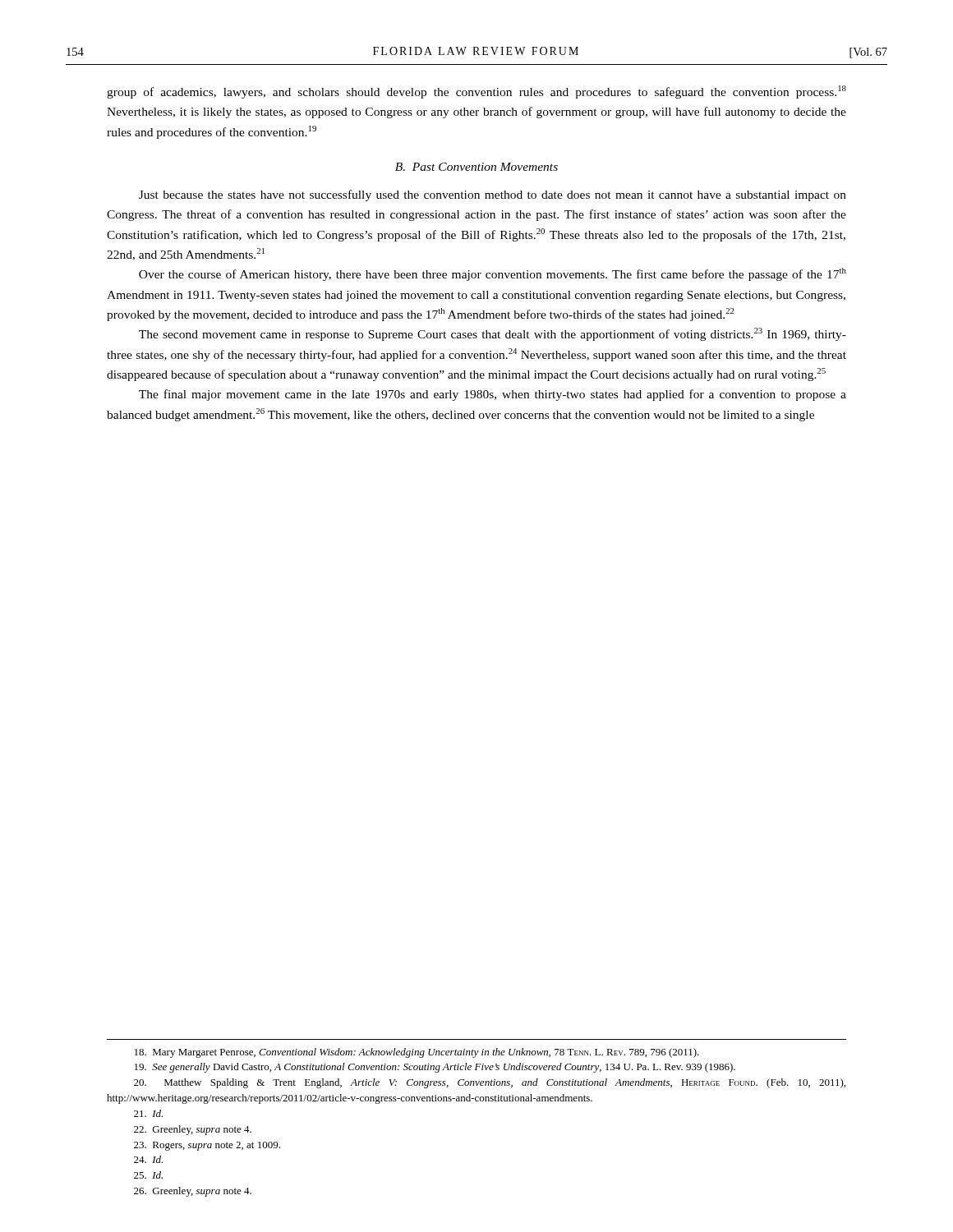Select the text block that reads "Just because the states have"
This screenshot has height=1232, width=953.
[476, 225]
